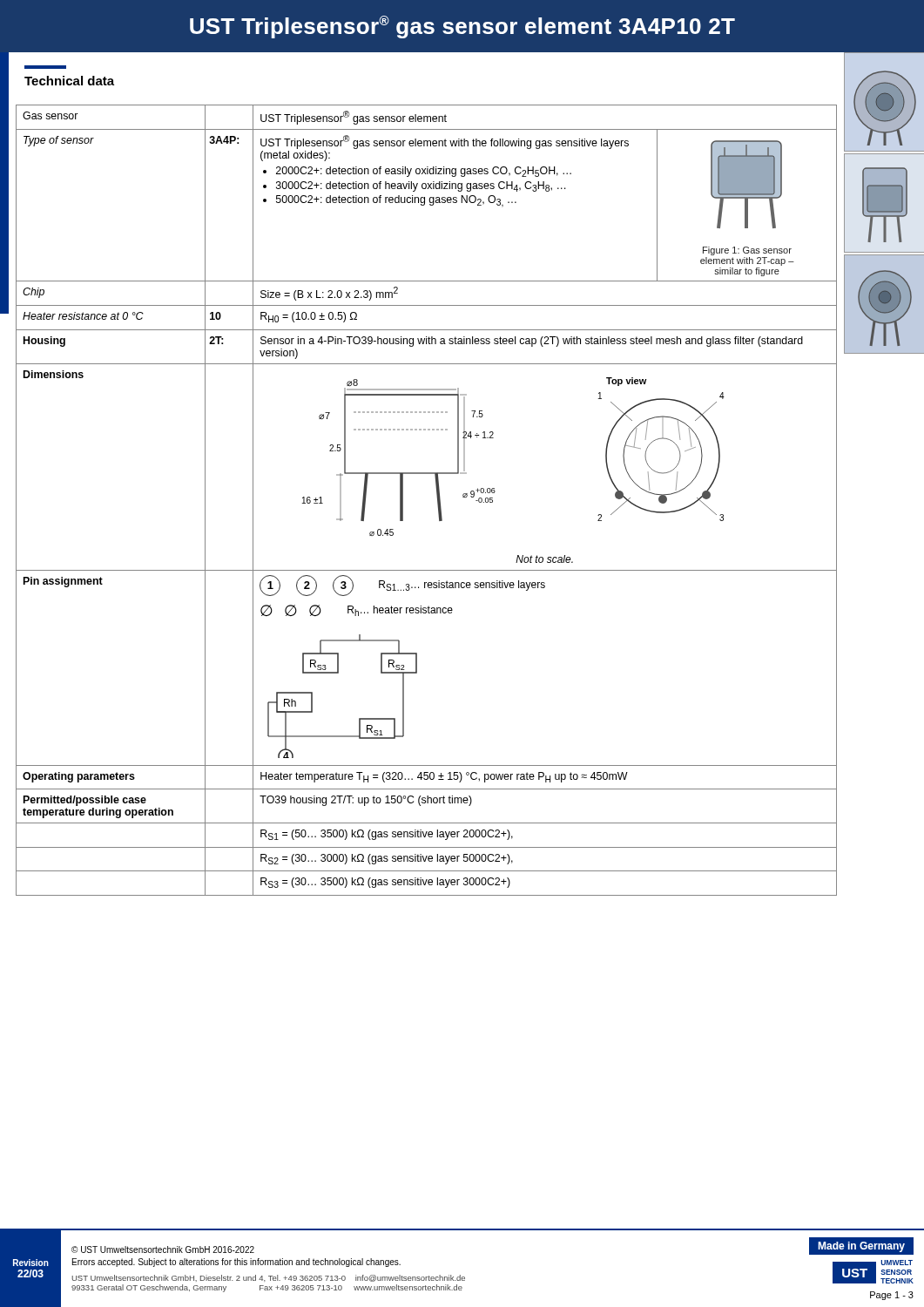This screenshot has height=1307, width=924.
Task: Find the table that mentions "UST Triplesensor ® gas sensor"
Action: [426, 500]
